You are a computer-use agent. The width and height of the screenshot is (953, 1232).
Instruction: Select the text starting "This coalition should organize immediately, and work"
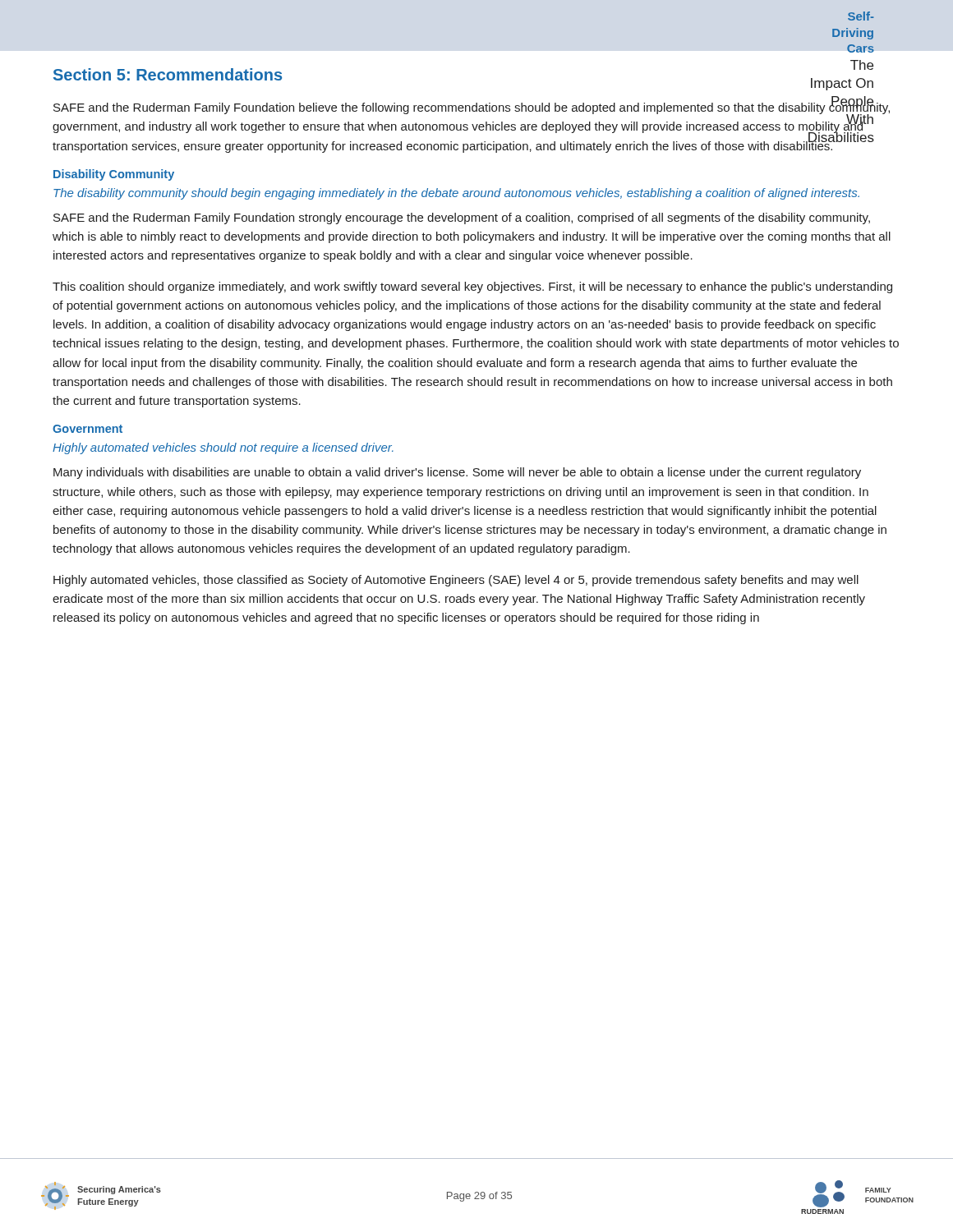(x=476, y=343)
